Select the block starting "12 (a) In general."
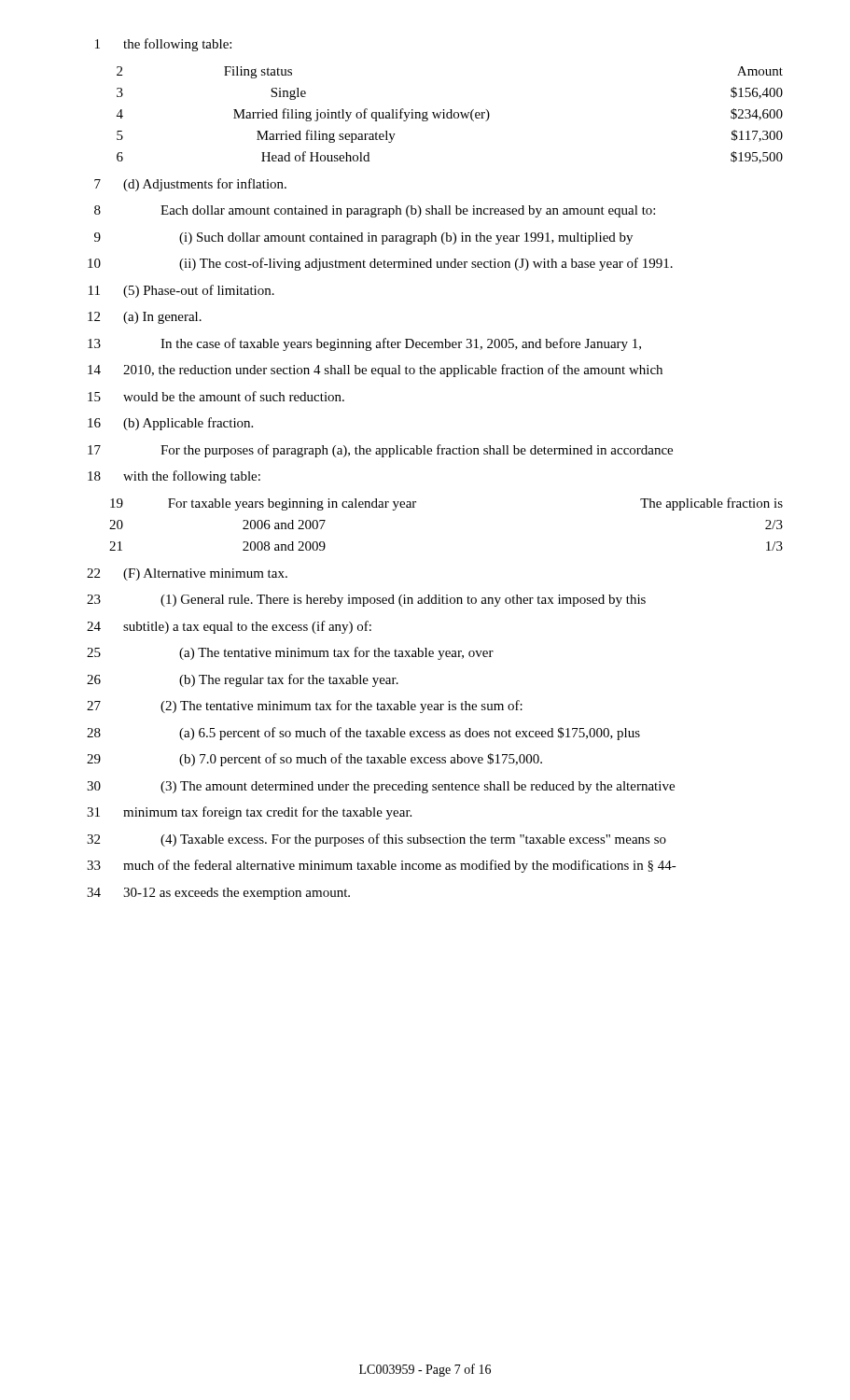Screen dimensions: 1400x850 pyautogui.click(x=145, y=318)
